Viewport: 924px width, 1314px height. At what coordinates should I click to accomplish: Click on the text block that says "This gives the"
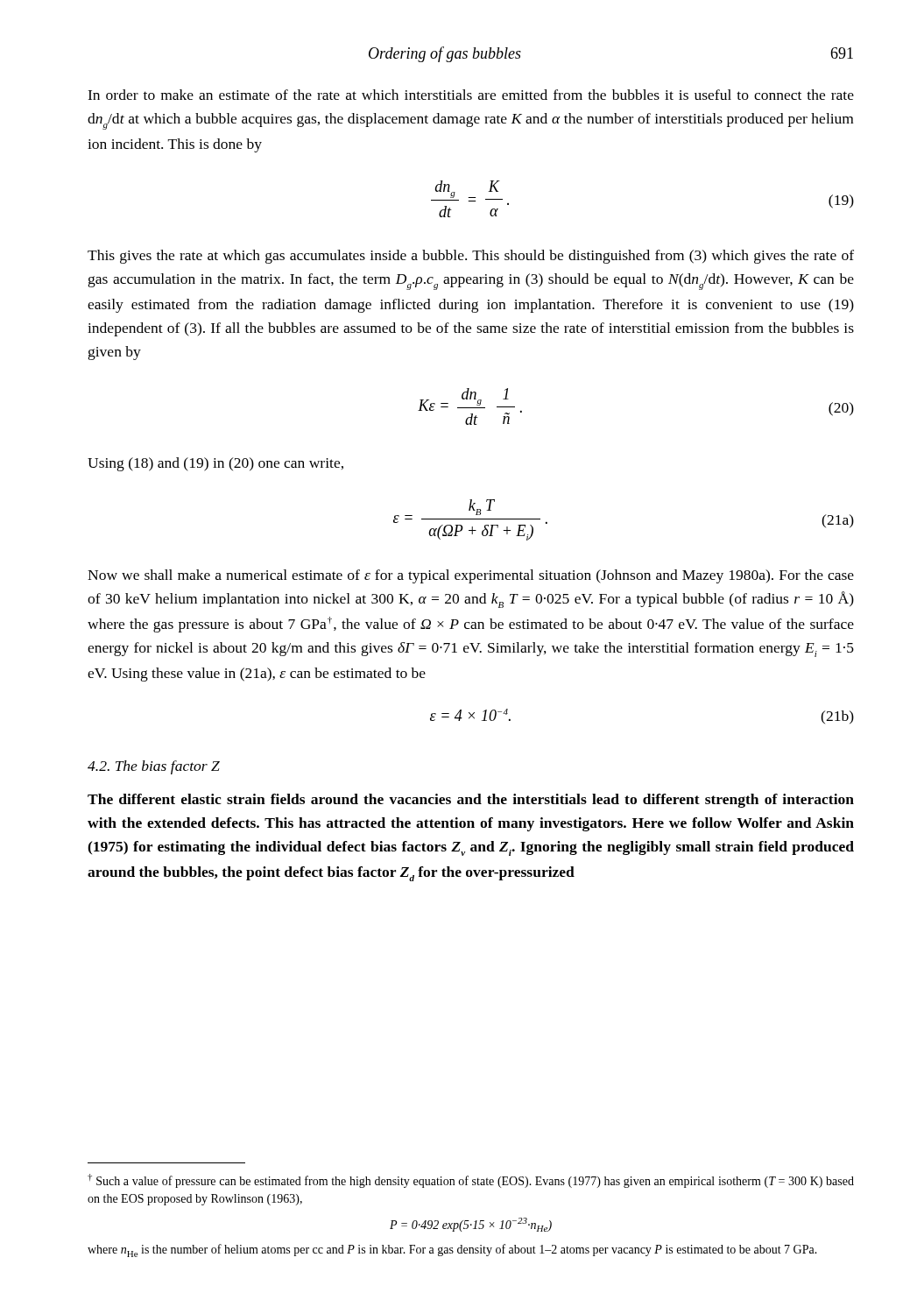(x=471, y=303)
